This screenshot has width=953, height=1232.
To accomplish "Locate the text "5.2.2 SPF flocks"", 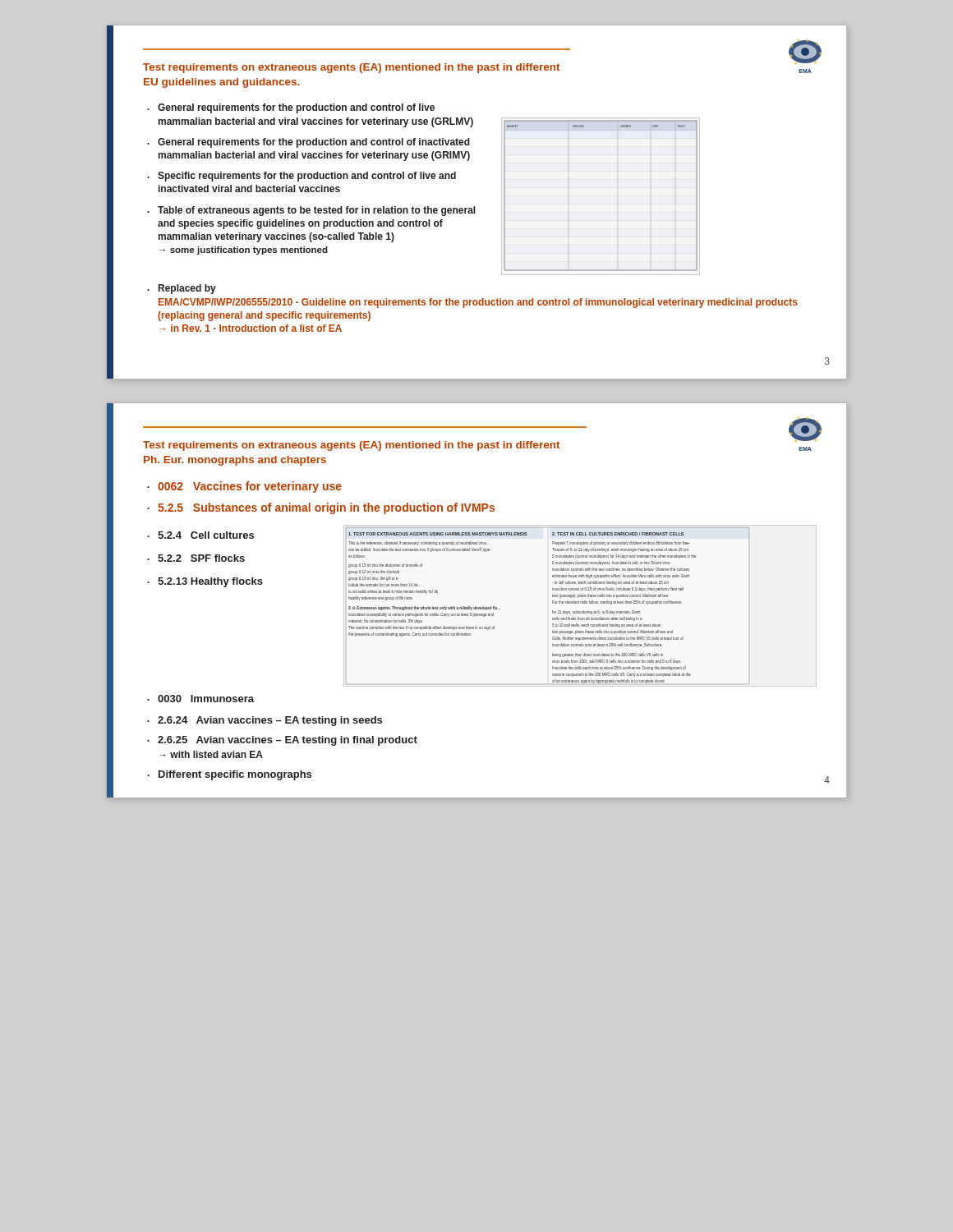I will [x=201, y=558].
